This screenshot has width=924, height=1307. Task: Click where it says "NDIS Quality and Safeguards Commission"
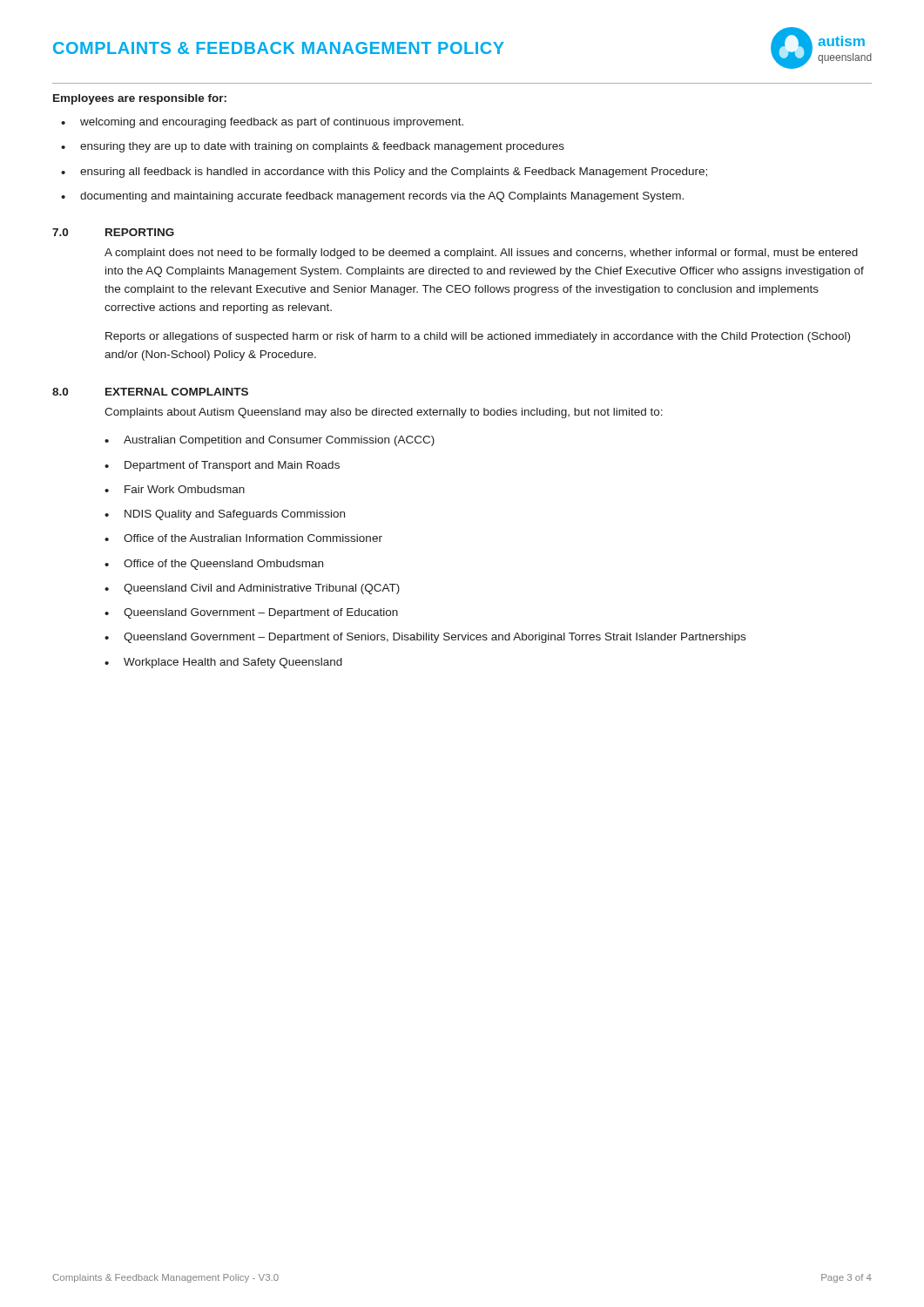coord(235,514)
